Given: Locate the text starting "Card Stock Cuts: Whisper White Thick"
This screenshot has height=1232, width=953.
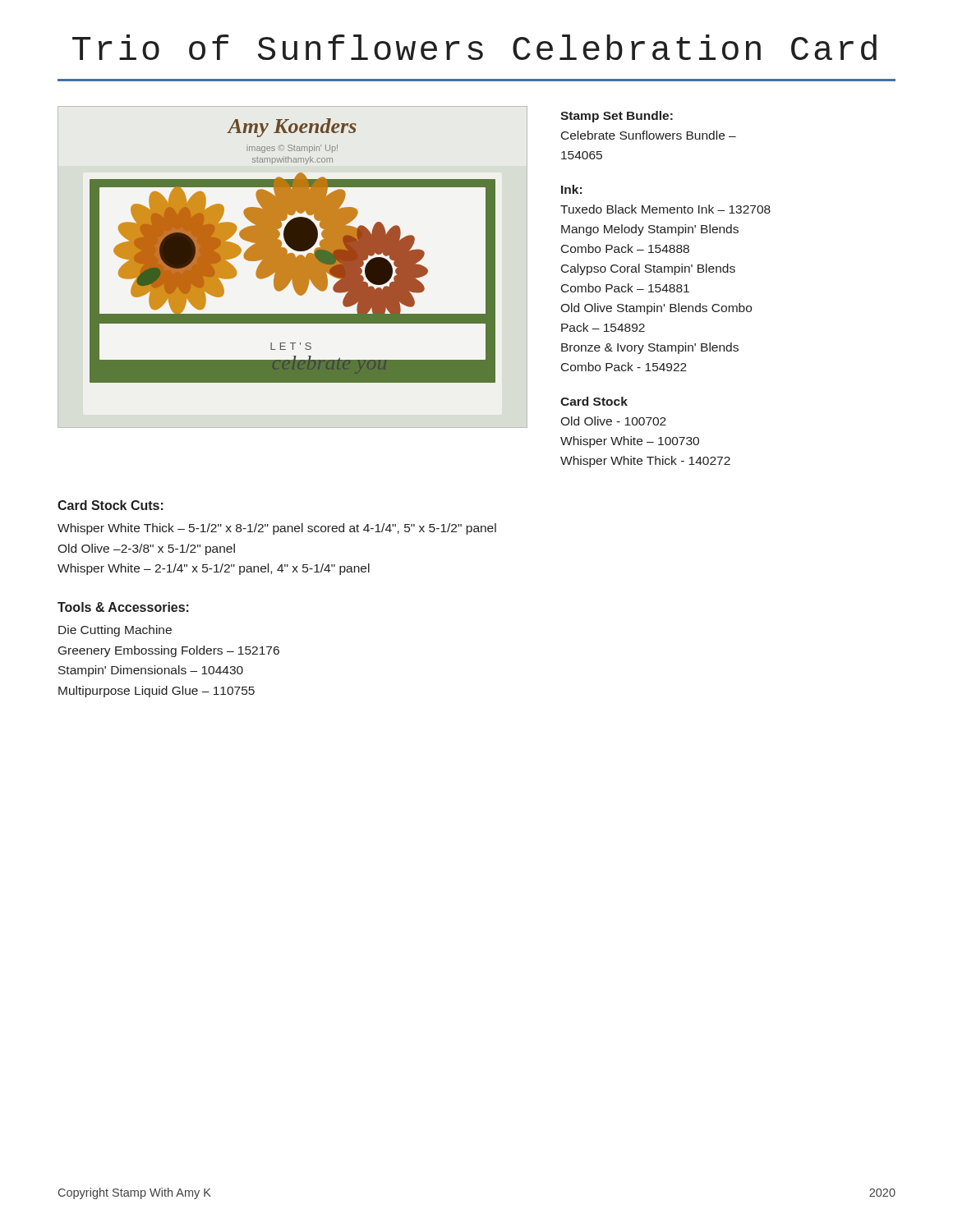Looking at the screenshot, I should pos(476,537).
